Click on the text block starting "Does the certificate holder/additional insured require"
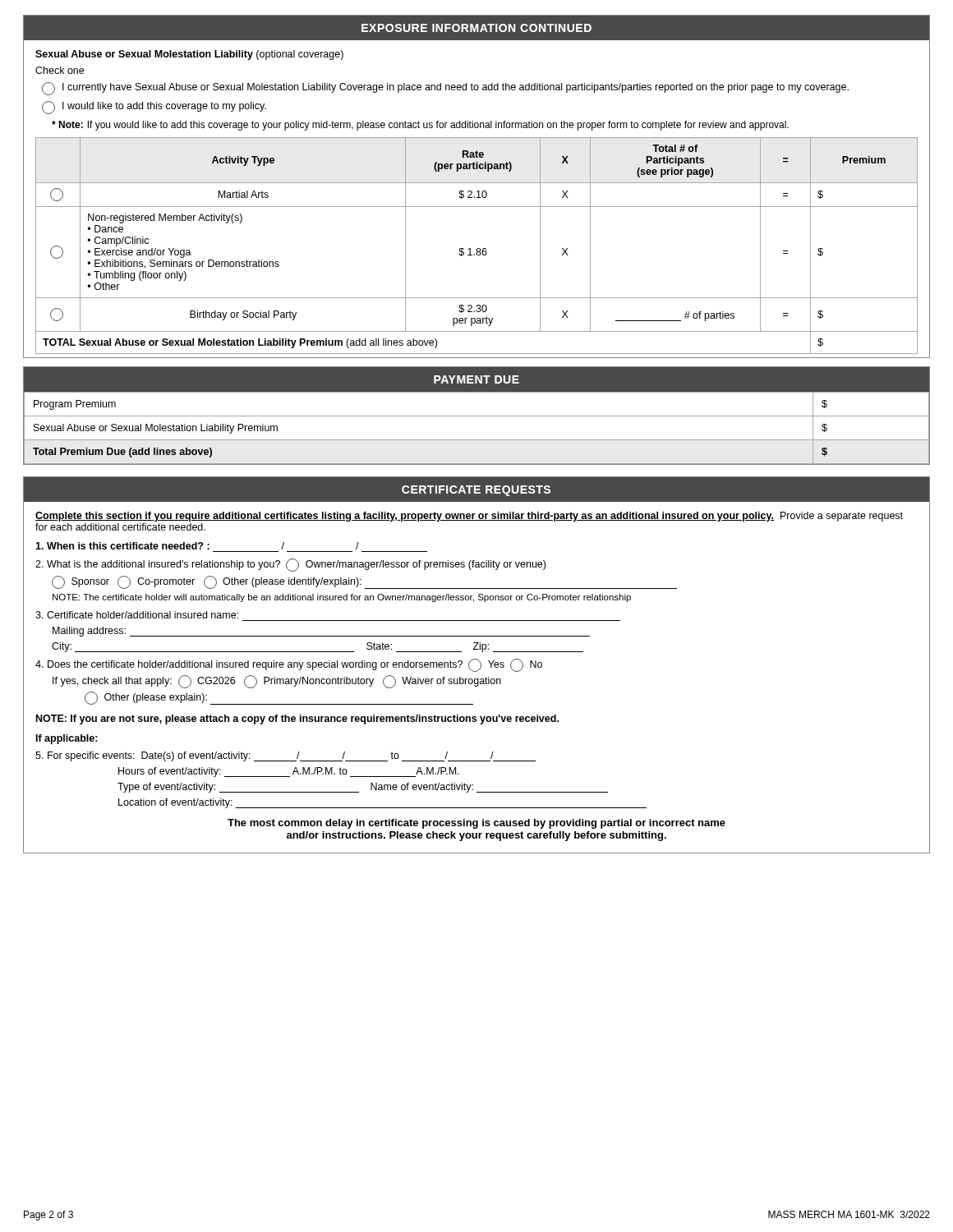This screenshot has width=953, height=1232. point(289,665)
